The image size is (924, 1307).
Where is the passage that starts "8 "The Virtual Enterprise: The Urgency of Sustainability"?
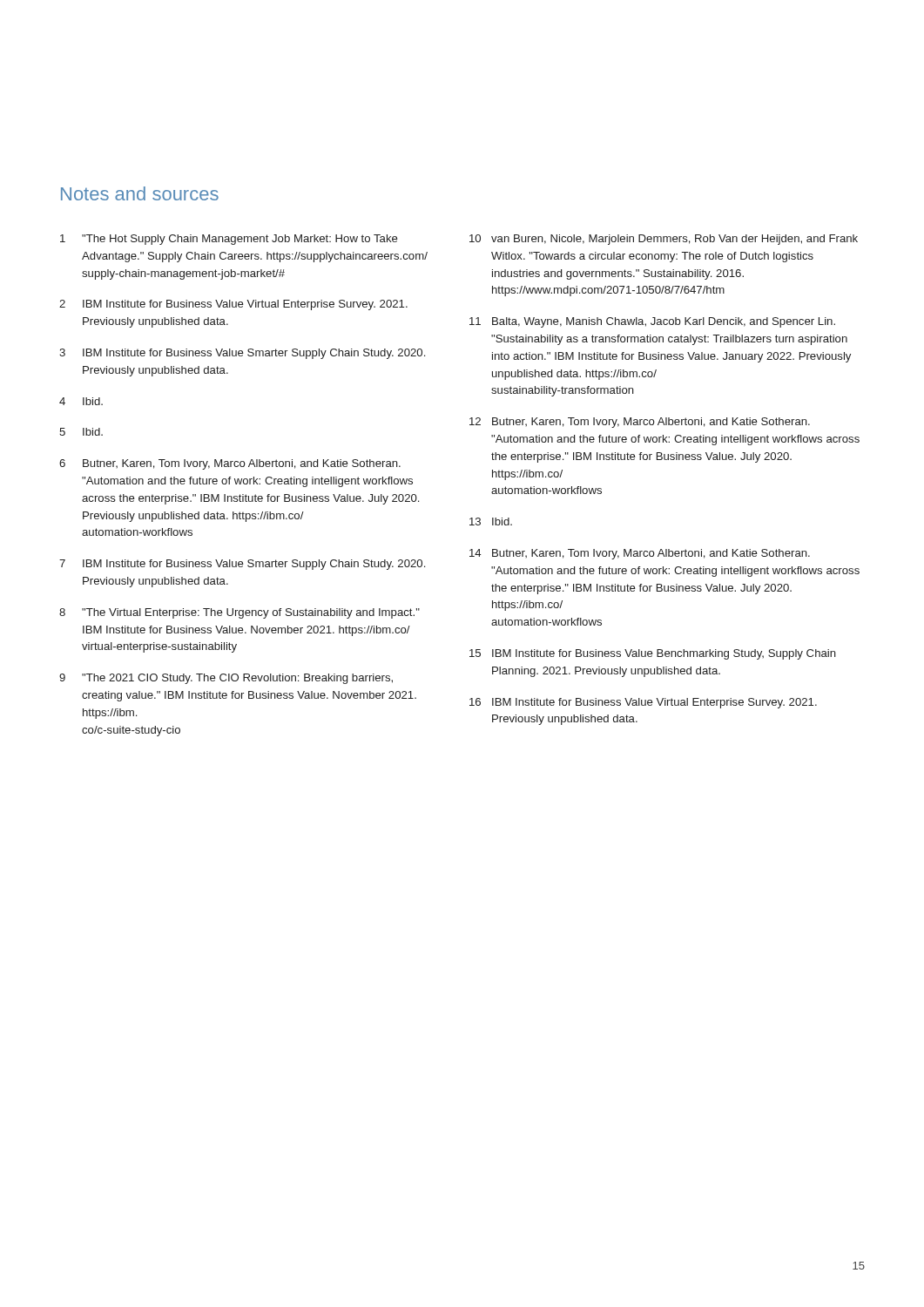tap(246, 629)
